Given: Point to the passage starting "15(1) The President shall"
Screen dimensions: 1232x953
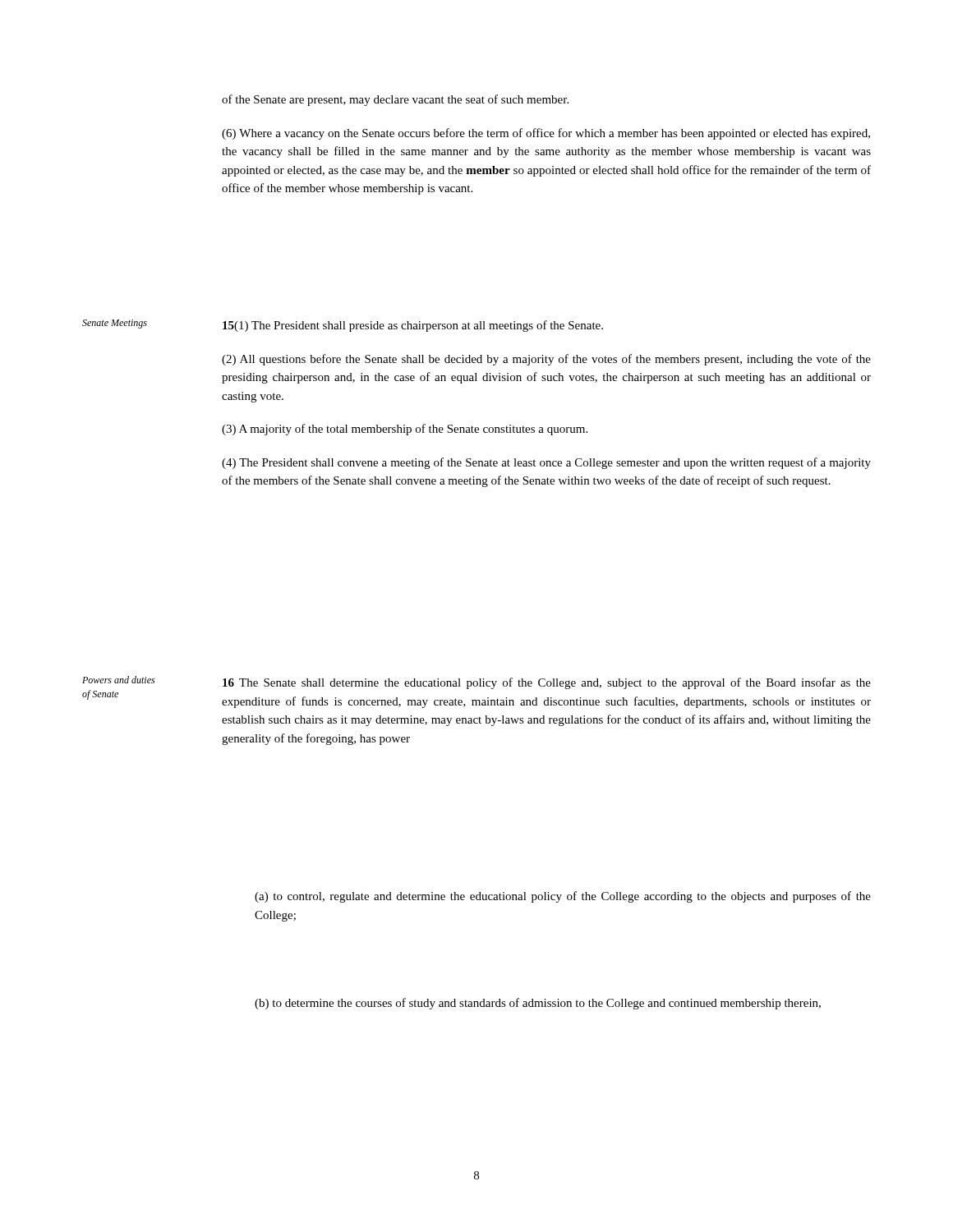Looking at the screenshot, I should (413, 326).
